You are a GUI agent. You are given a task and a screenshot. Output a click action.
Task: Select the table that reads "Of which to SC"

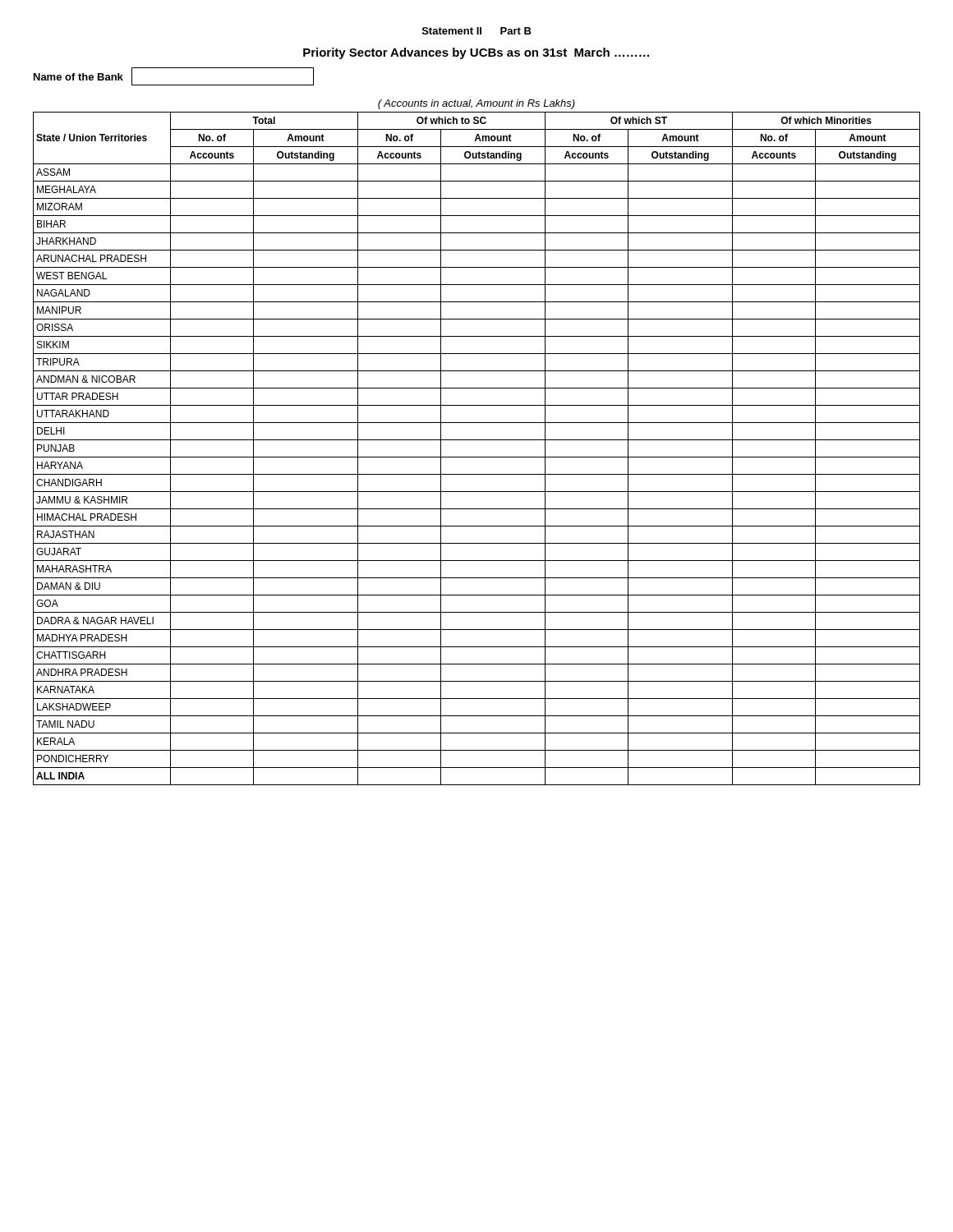pyautogui.click(x=476, y=448)
